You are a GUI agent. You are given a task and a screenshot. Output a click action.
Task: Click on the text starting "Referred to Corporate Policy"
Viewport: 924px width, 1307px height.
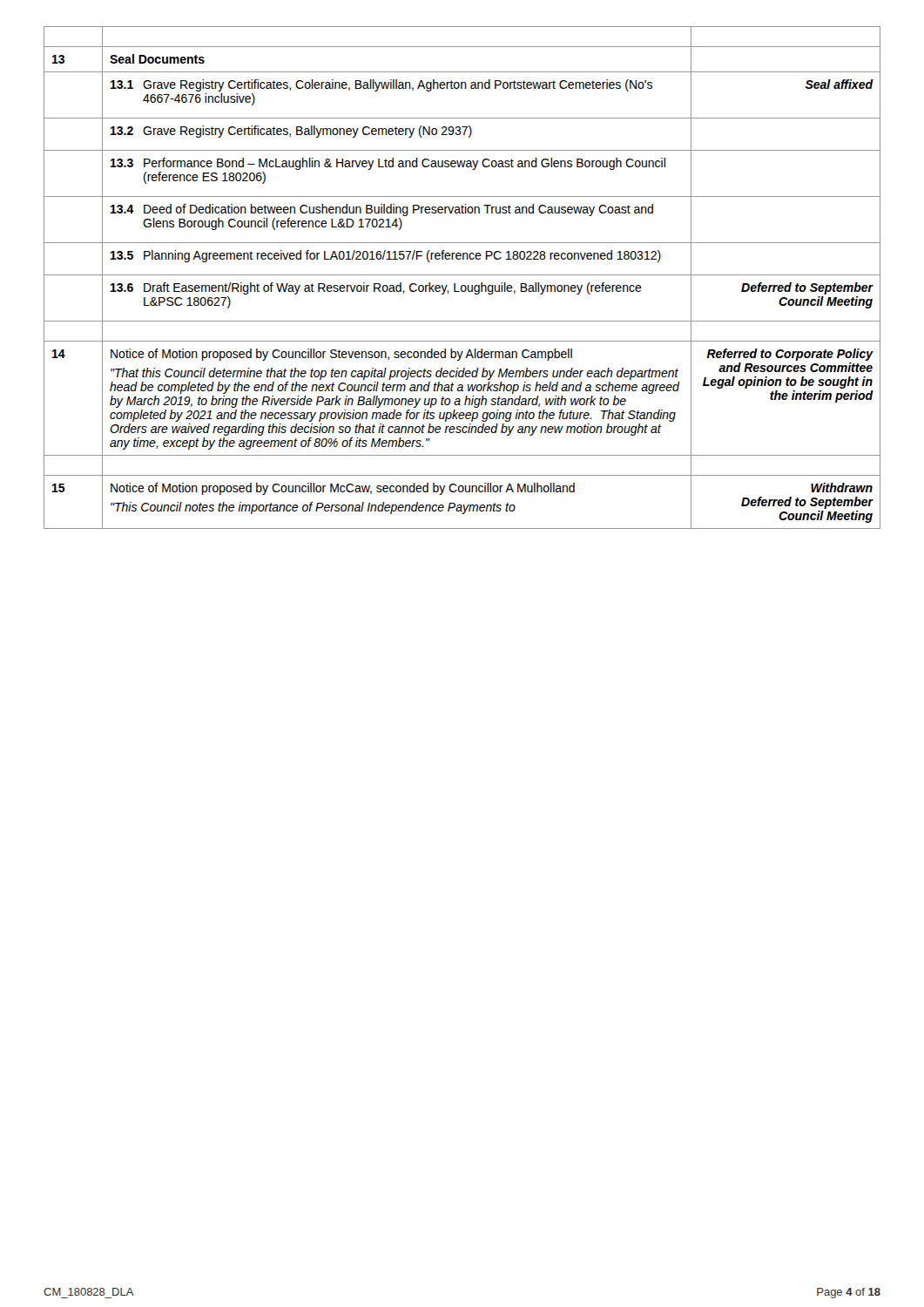(788, 375)
